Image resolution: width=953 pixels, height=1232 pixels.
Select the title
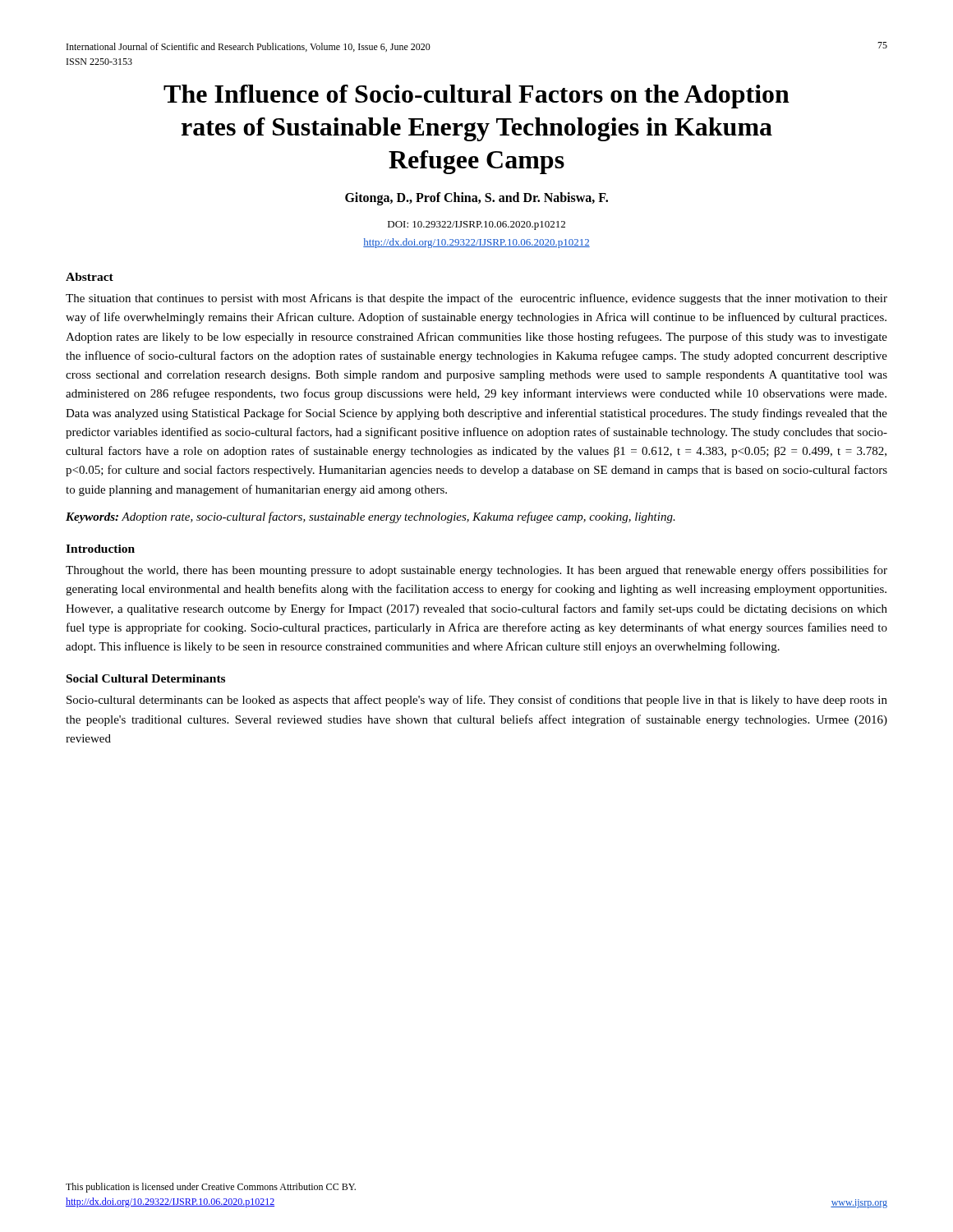(x=476, y=127)
